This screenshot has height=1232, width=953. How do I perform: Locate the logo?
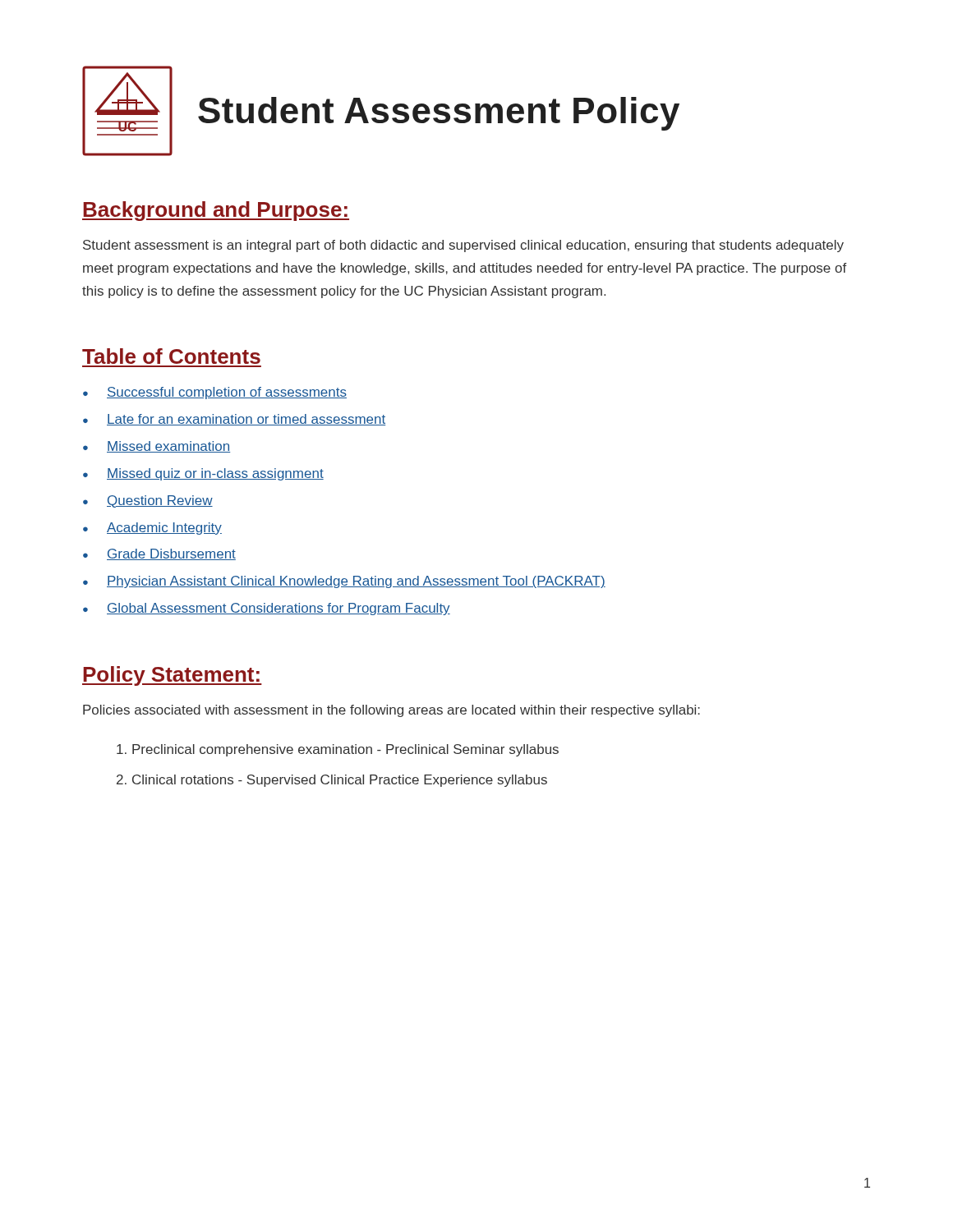127,111
